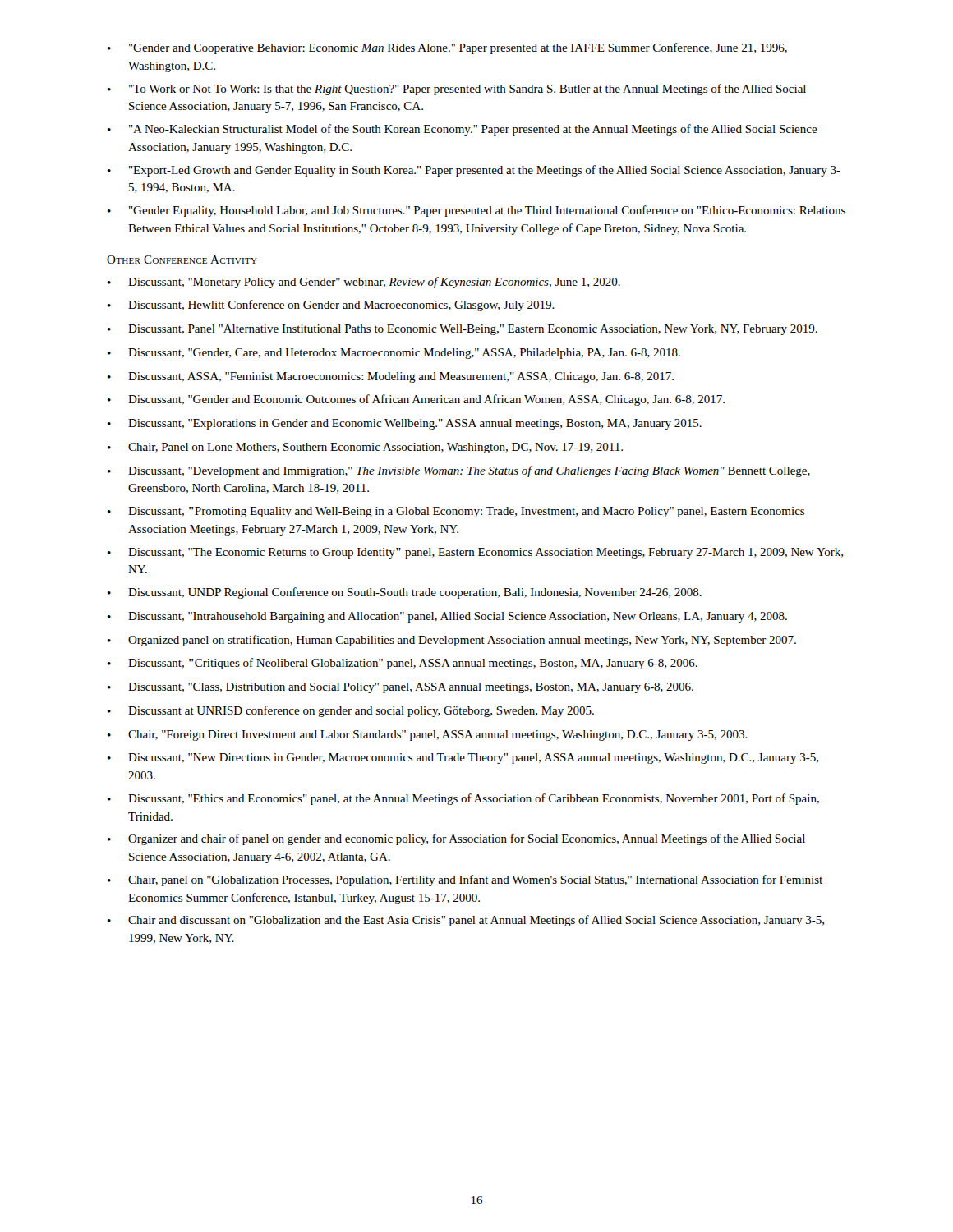Locate the list item that says "• Discussant, "Critiques of Neoliberal Globalization" panel, ASSA"
Viewport: 953px width, 1232px height.
[x=476, y=664]
